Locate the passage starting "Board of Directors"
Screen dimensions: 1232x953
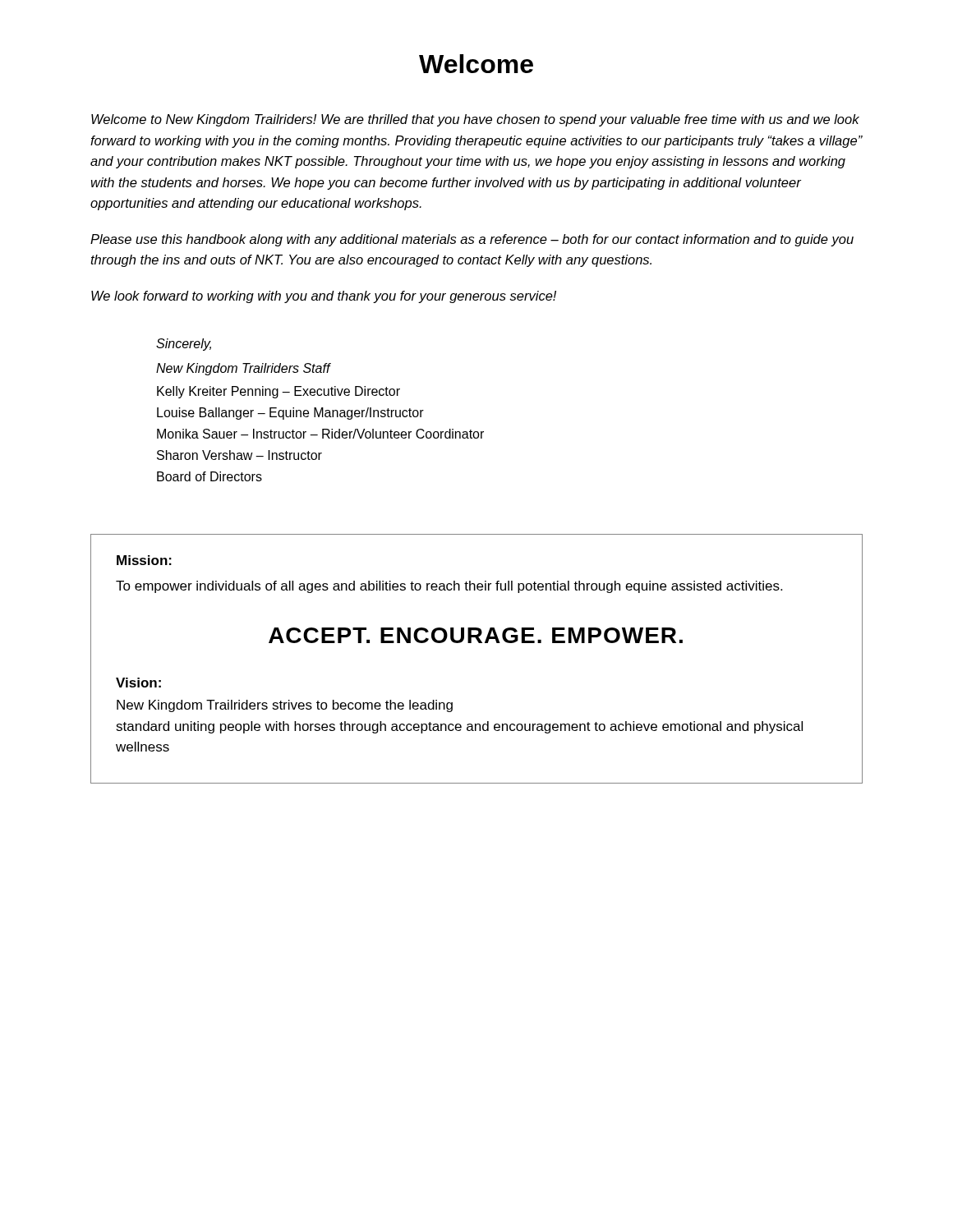[x=209, y=476]
